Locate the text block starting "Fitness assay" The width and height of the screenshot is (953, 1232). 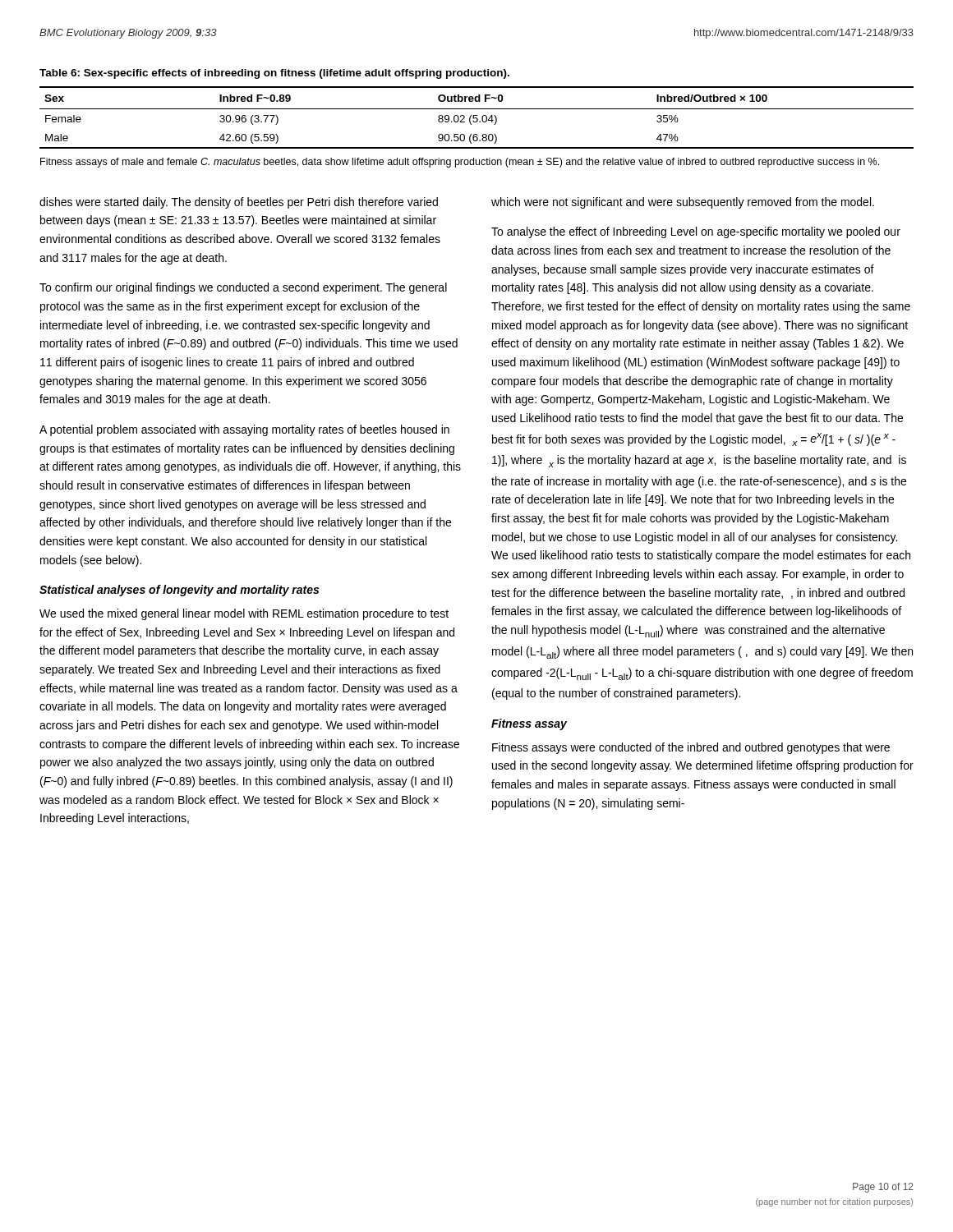click(x=529, y=723)
